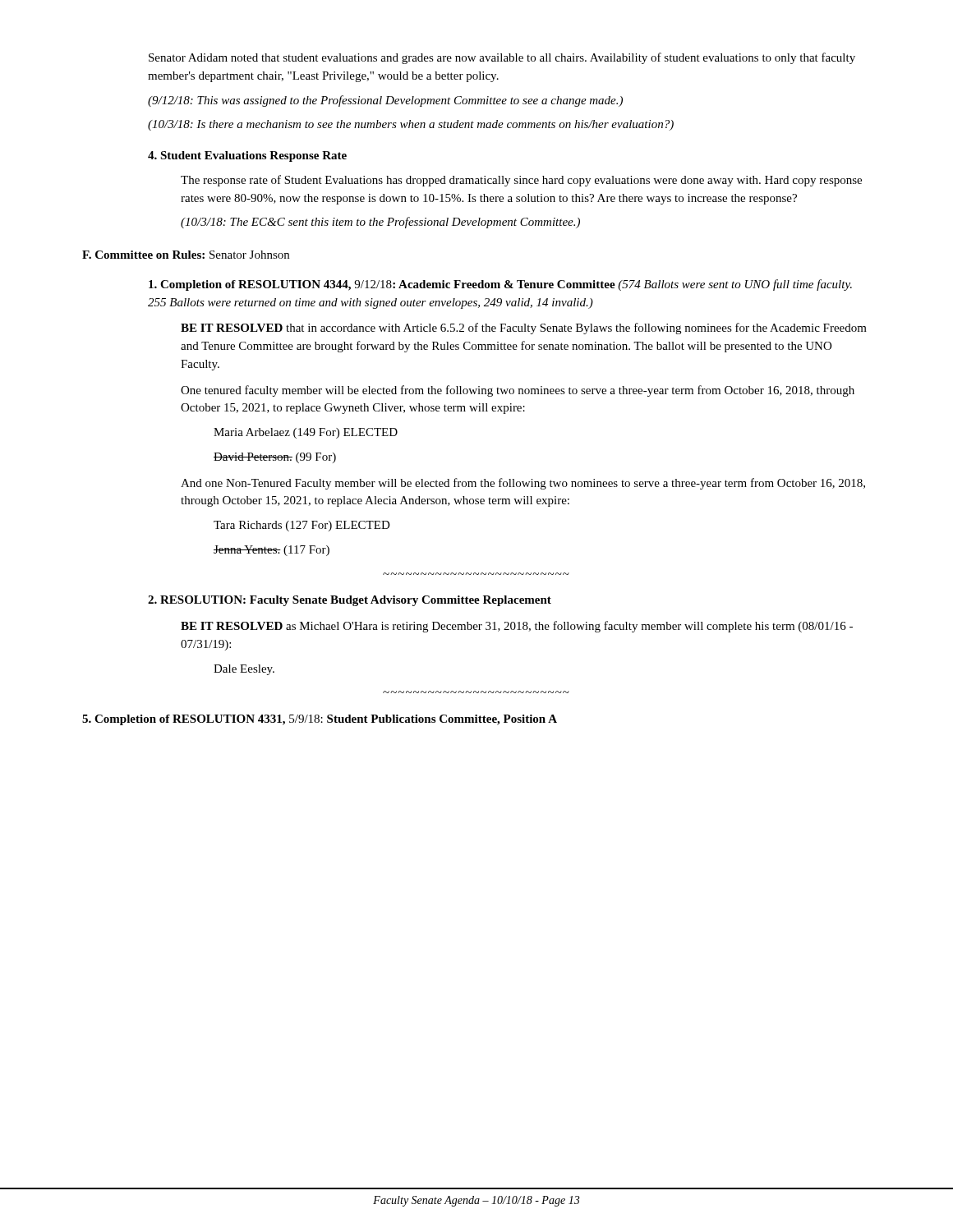953x1232 pixels.
Task: Locate the region starting "BE IT RESOLVED that in accordance with"
Action: pyautogui.click(x=526, y=346)
